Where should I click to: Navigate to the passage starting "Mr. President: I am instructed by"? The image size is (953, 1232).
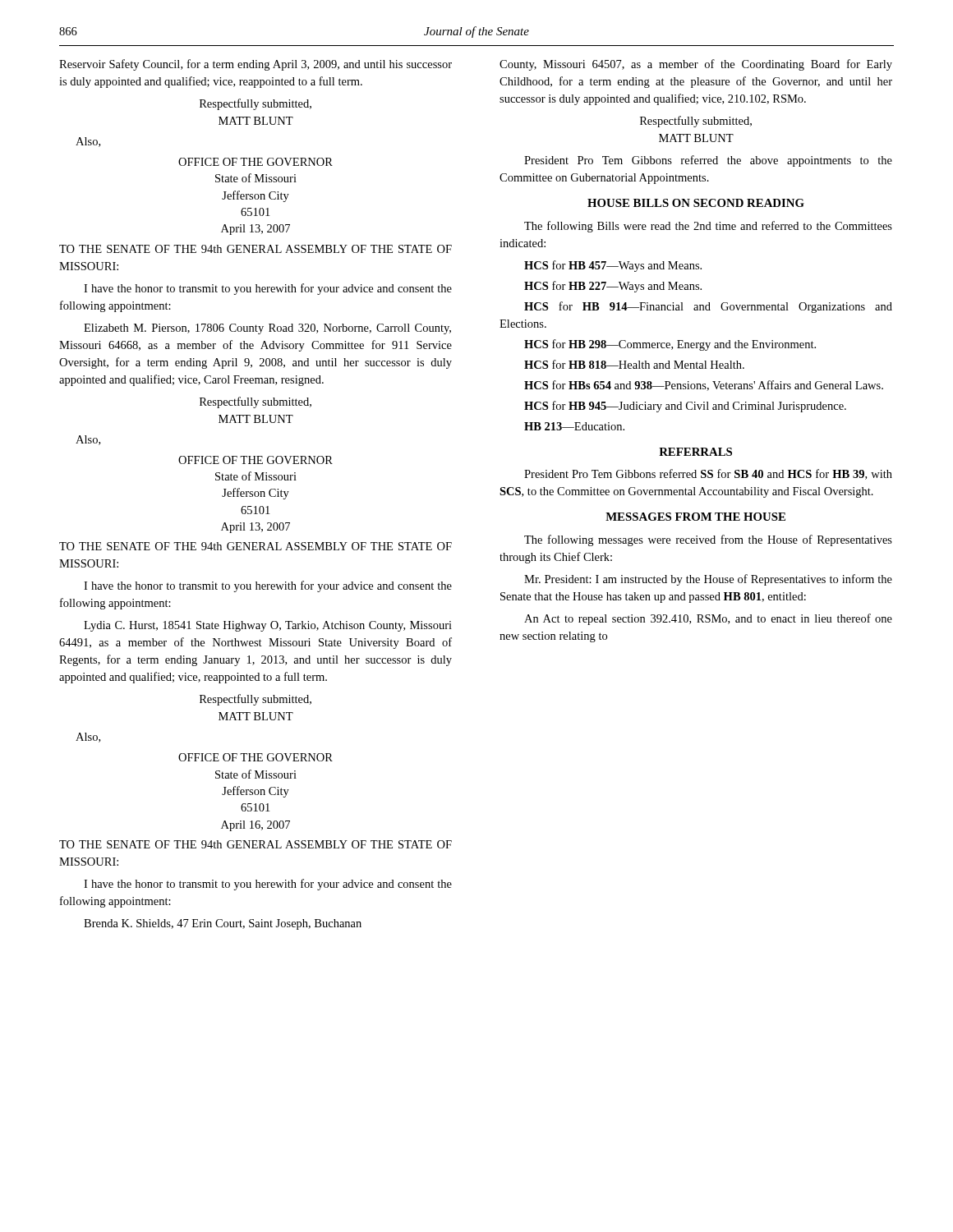(x=696, y=587)
